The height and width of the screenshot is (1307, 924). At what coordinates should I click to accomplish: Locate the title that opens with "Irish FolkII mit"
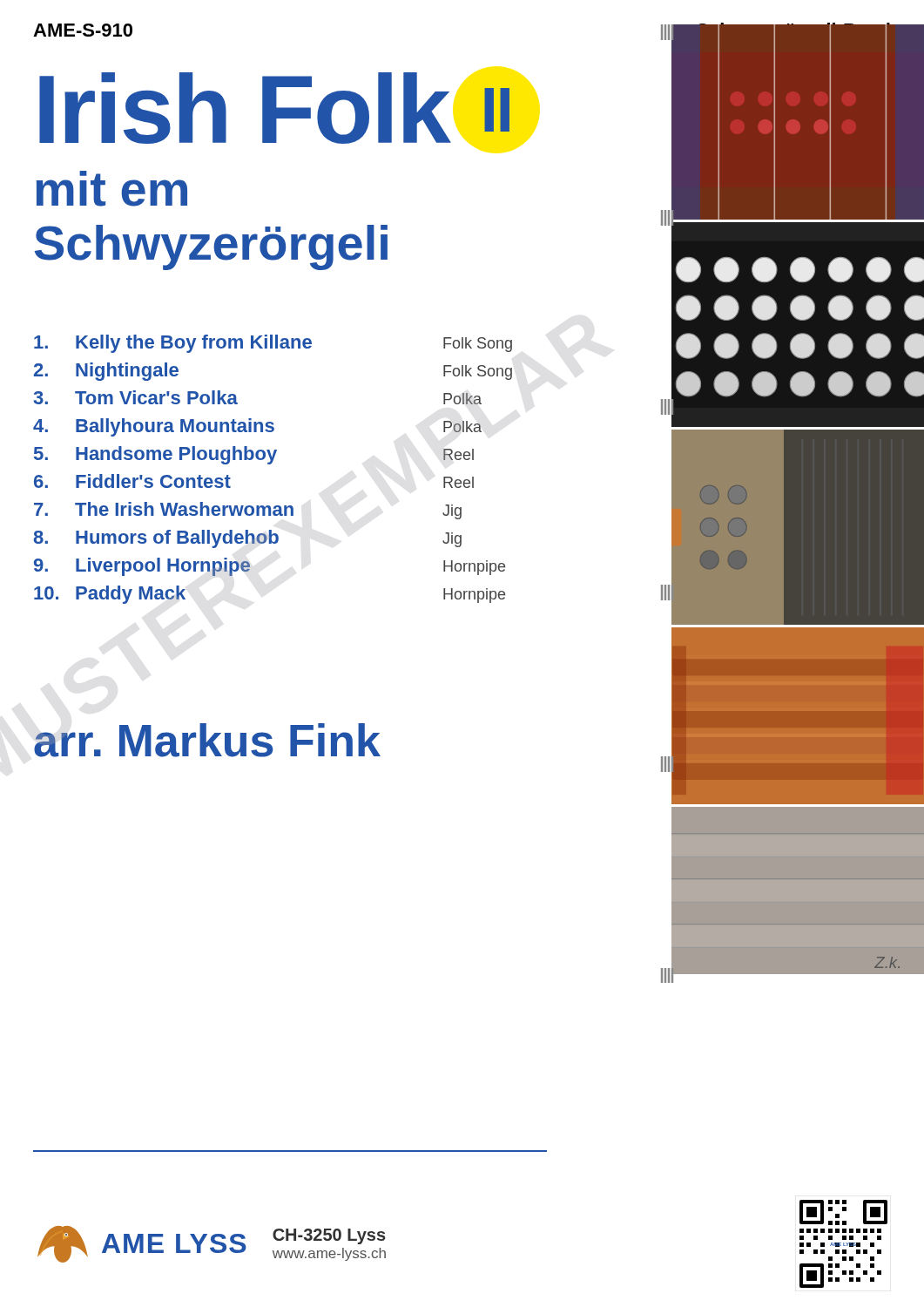click(290, 165)
